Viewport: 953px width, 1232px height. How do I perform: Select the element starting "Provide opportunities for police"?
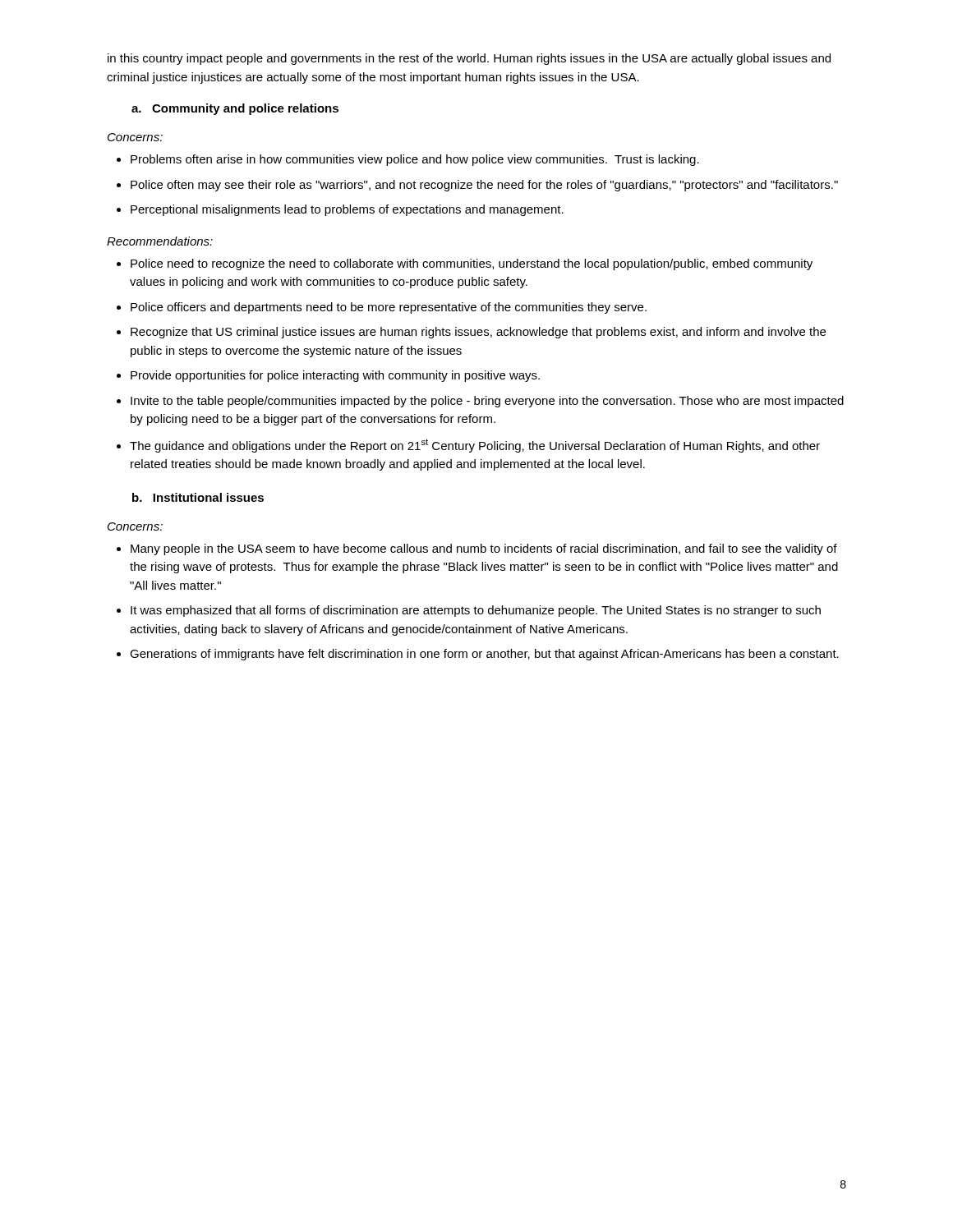click(x=335, y=375)
